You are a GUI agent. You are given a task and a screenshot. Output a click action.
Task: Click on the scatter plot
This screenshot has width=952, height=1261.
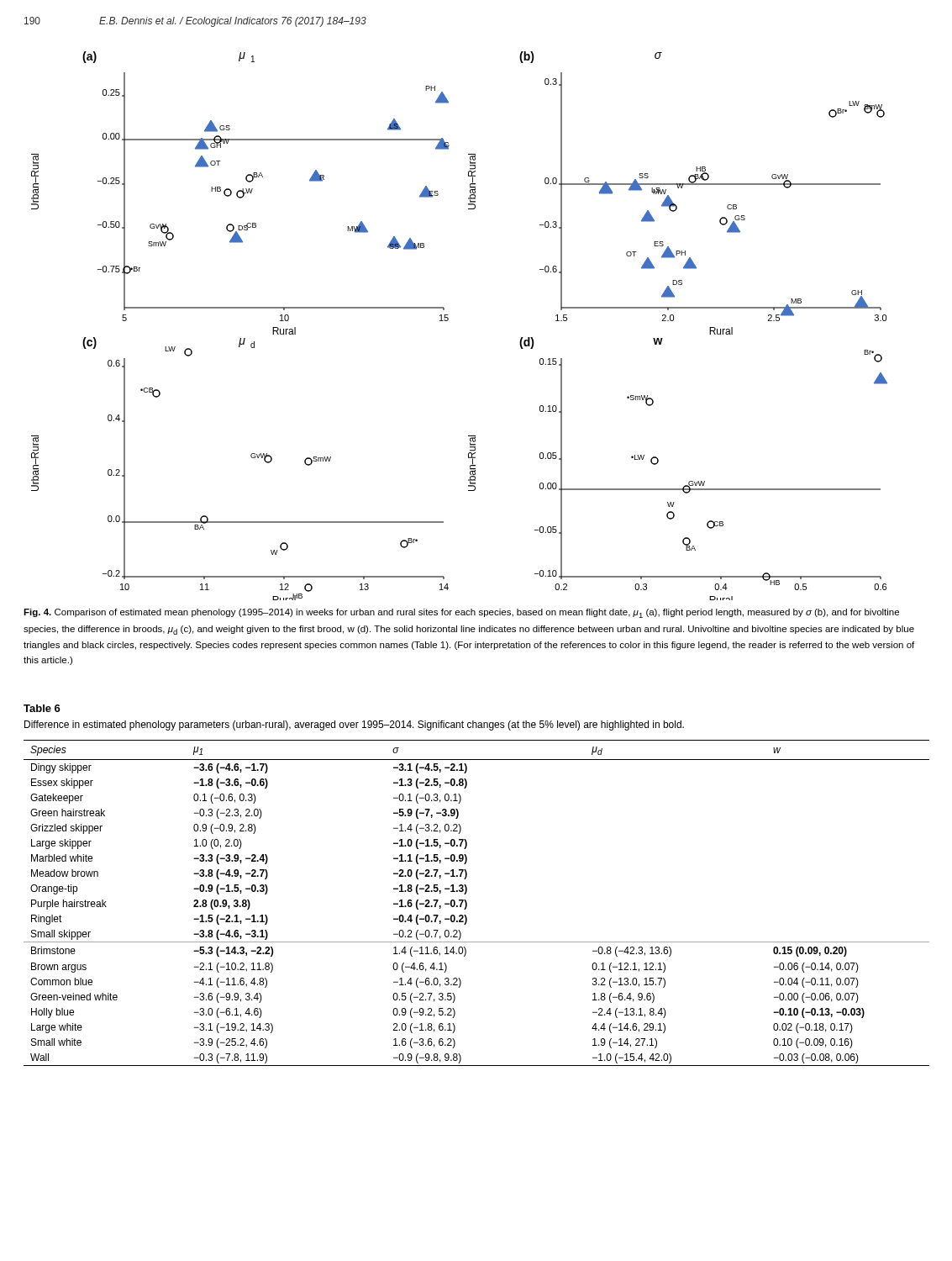tap(476, 315)
